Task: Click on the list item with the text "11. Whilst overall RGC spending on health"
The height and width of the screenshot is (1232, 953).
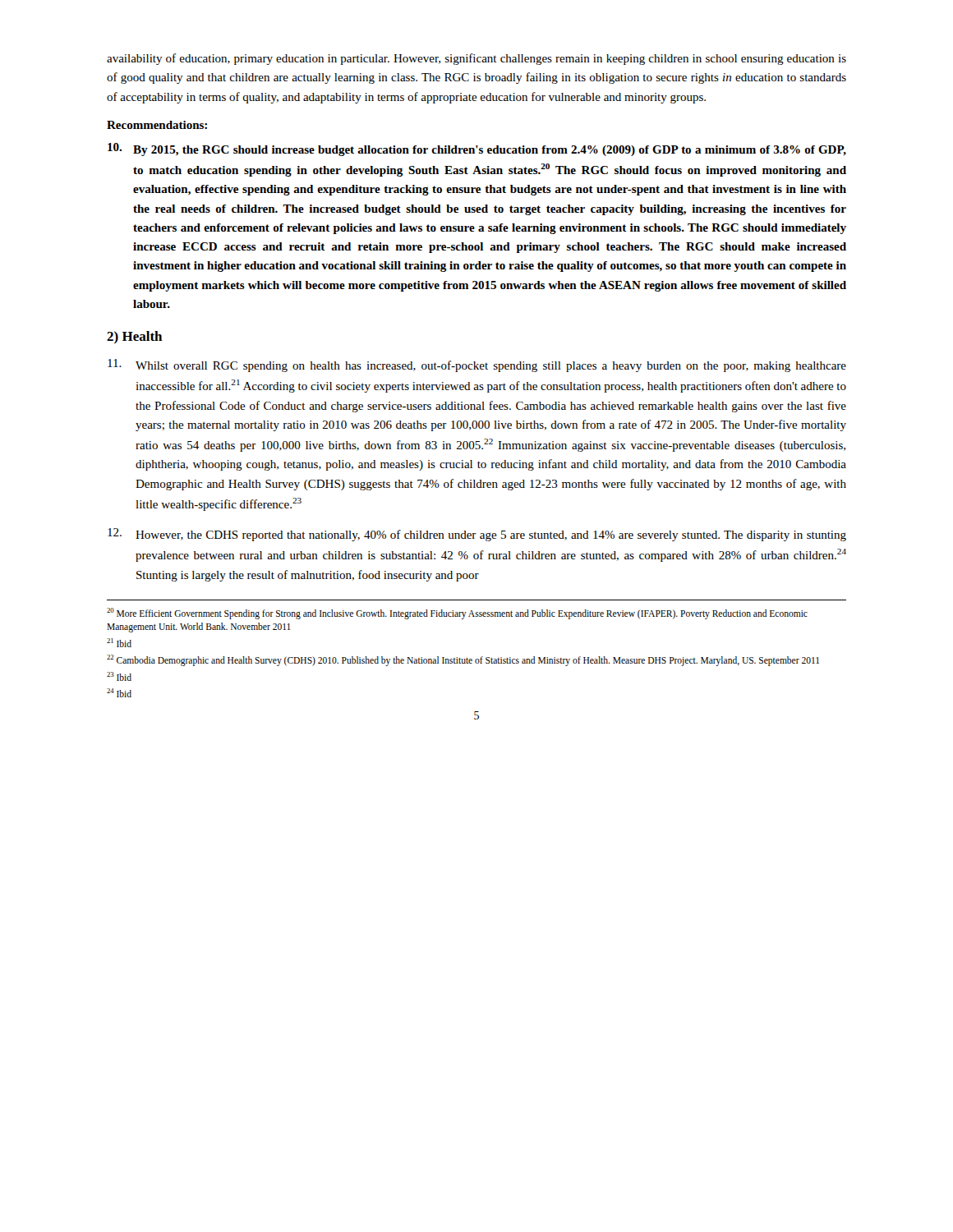Action: coord(476,435)
